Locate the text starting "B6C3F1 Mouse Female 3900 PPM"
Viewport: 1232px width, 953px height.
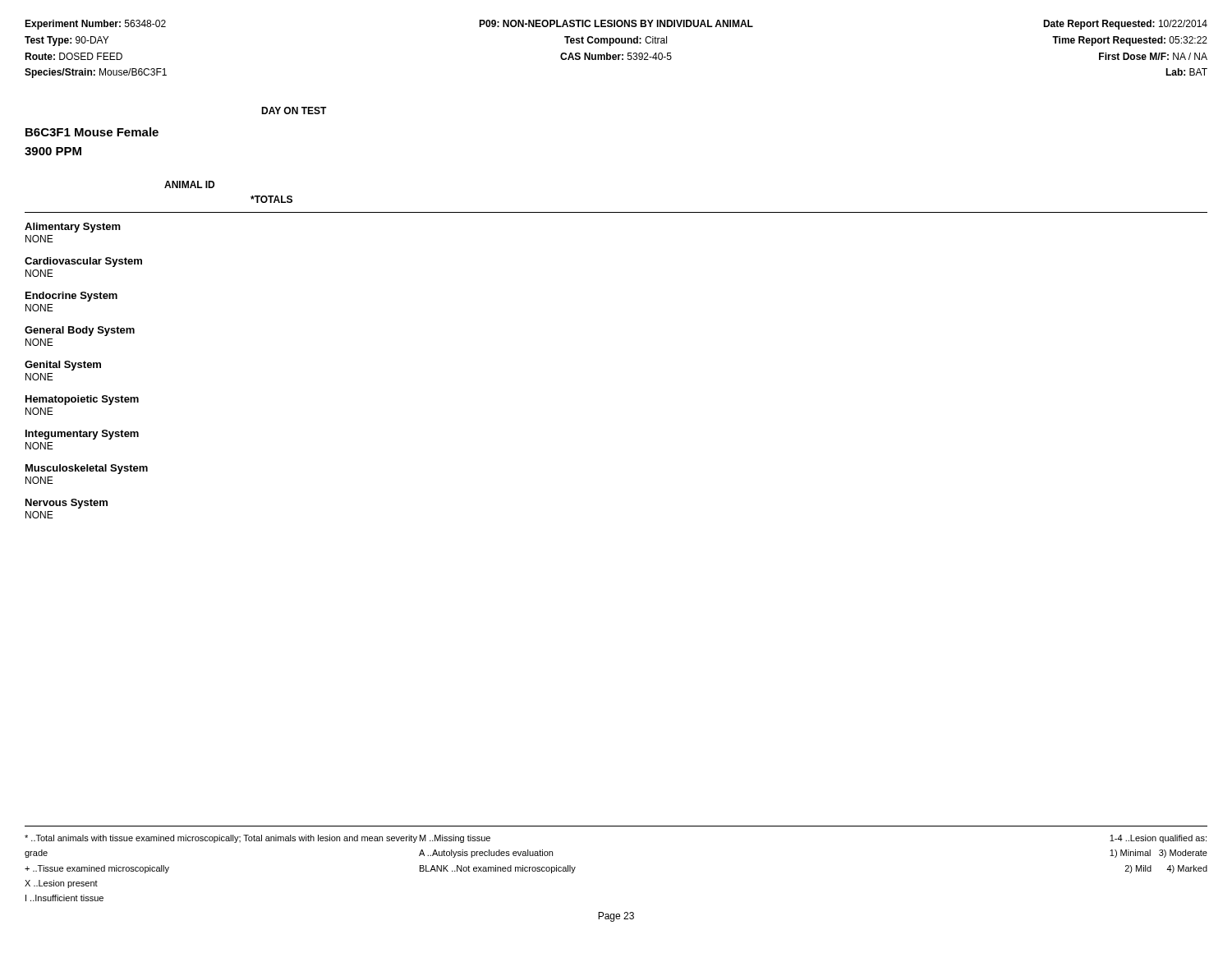click(x=92, y=141)
